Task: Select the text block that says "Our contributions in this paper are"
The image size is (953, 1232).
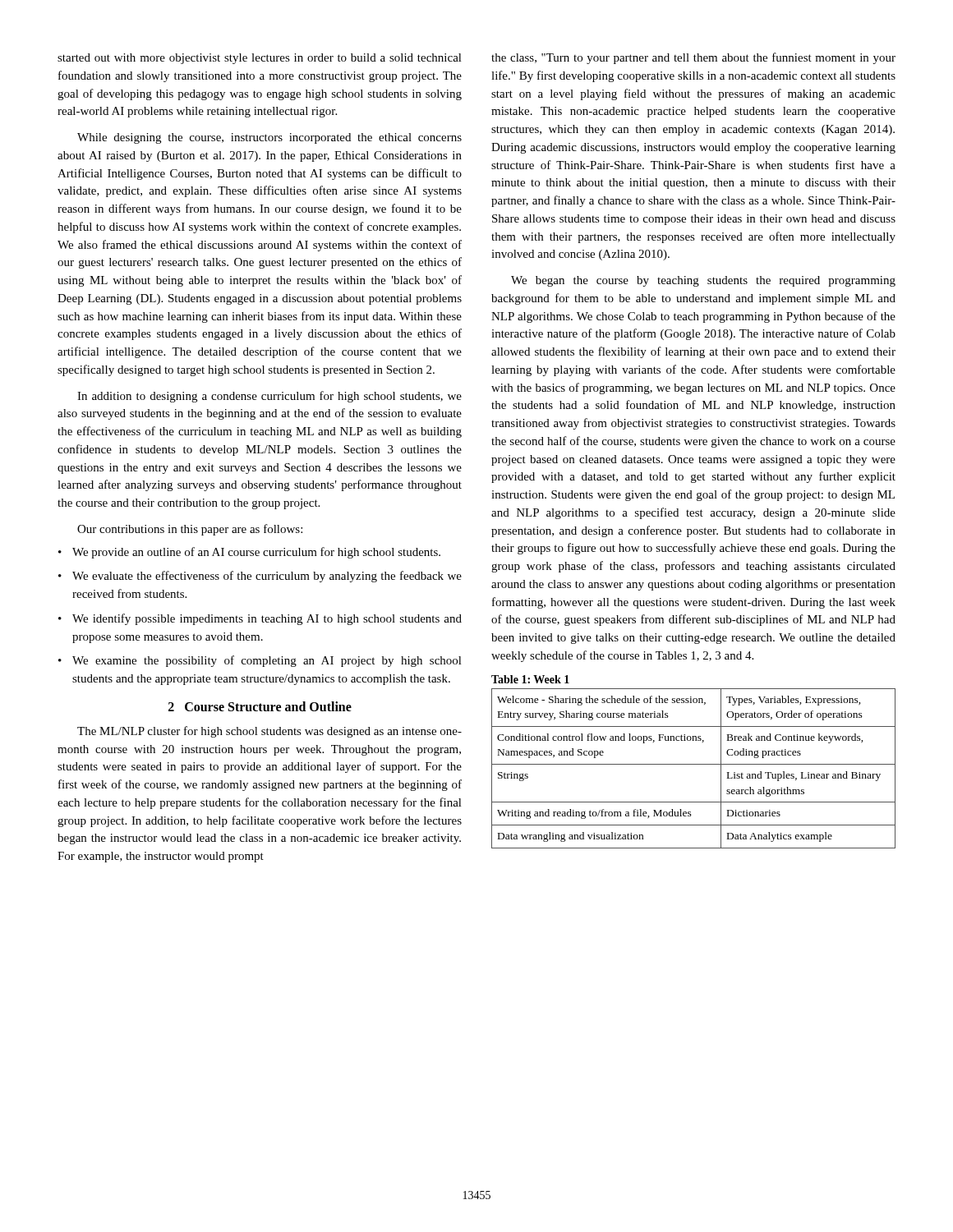Action: pos(260,529)
